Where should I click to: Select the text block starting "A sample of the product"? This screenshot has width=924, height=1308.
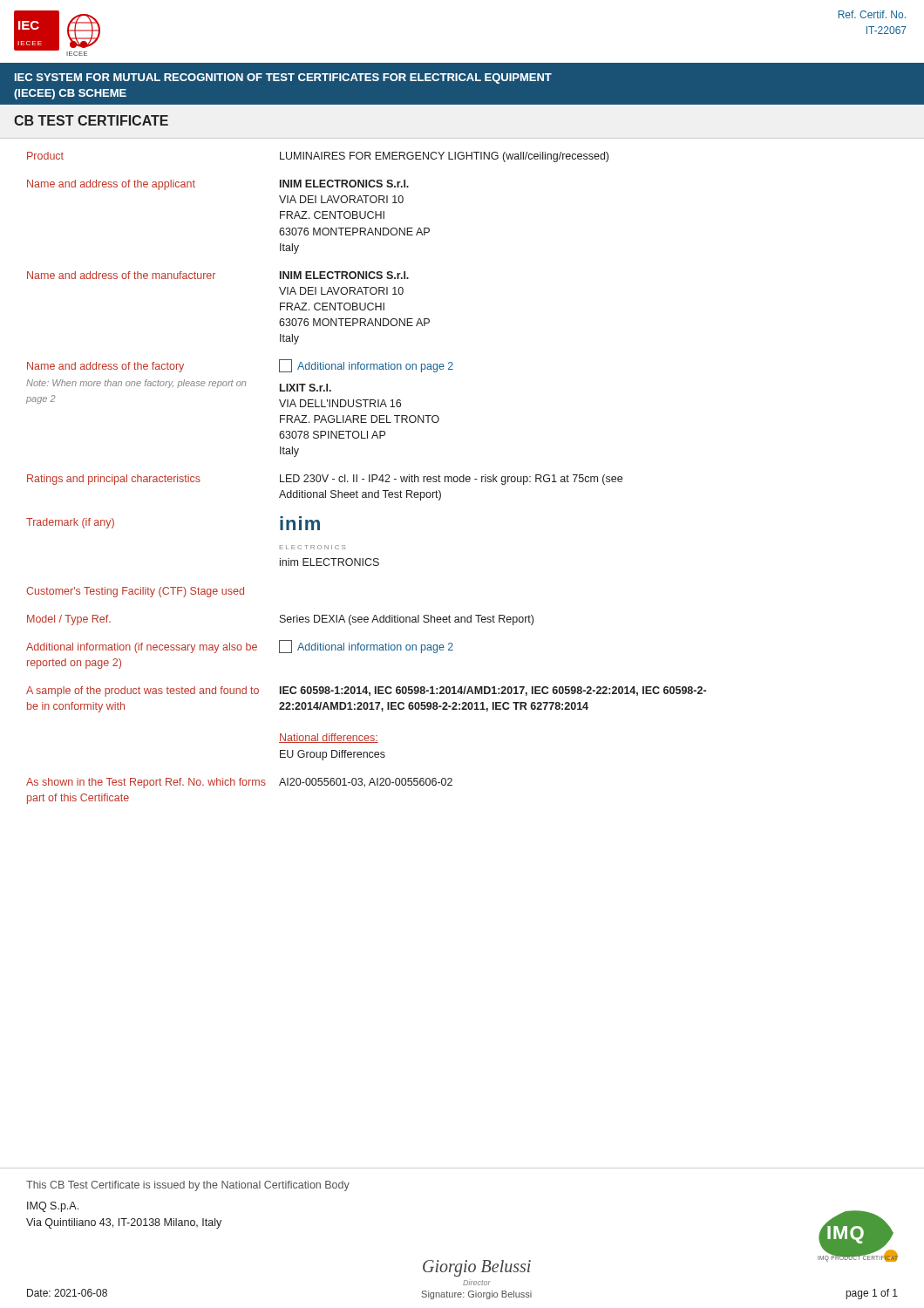pyautogui.click(x=366, y=691)
